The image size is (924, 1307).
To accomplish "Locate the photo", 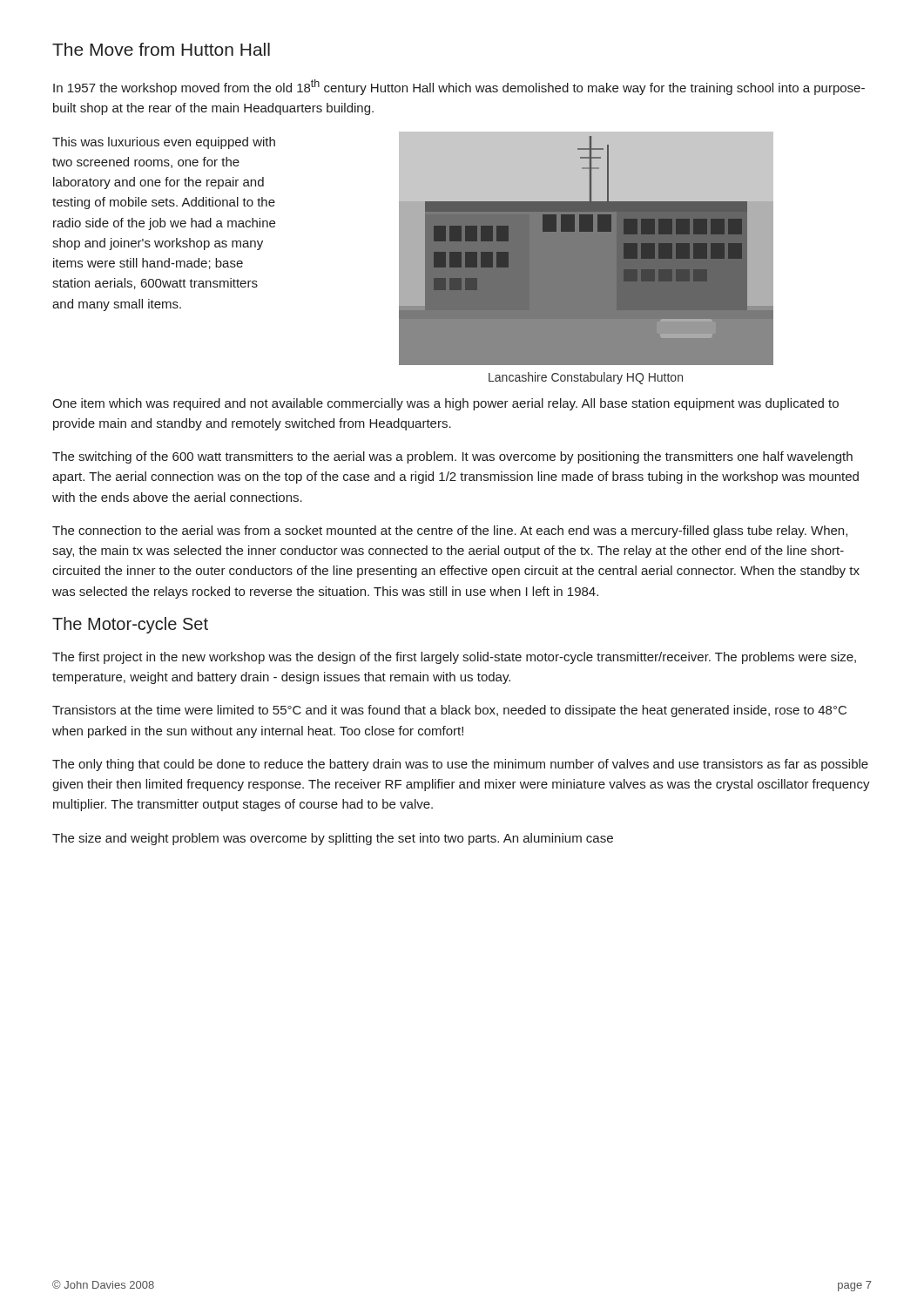I will (586, 248).
